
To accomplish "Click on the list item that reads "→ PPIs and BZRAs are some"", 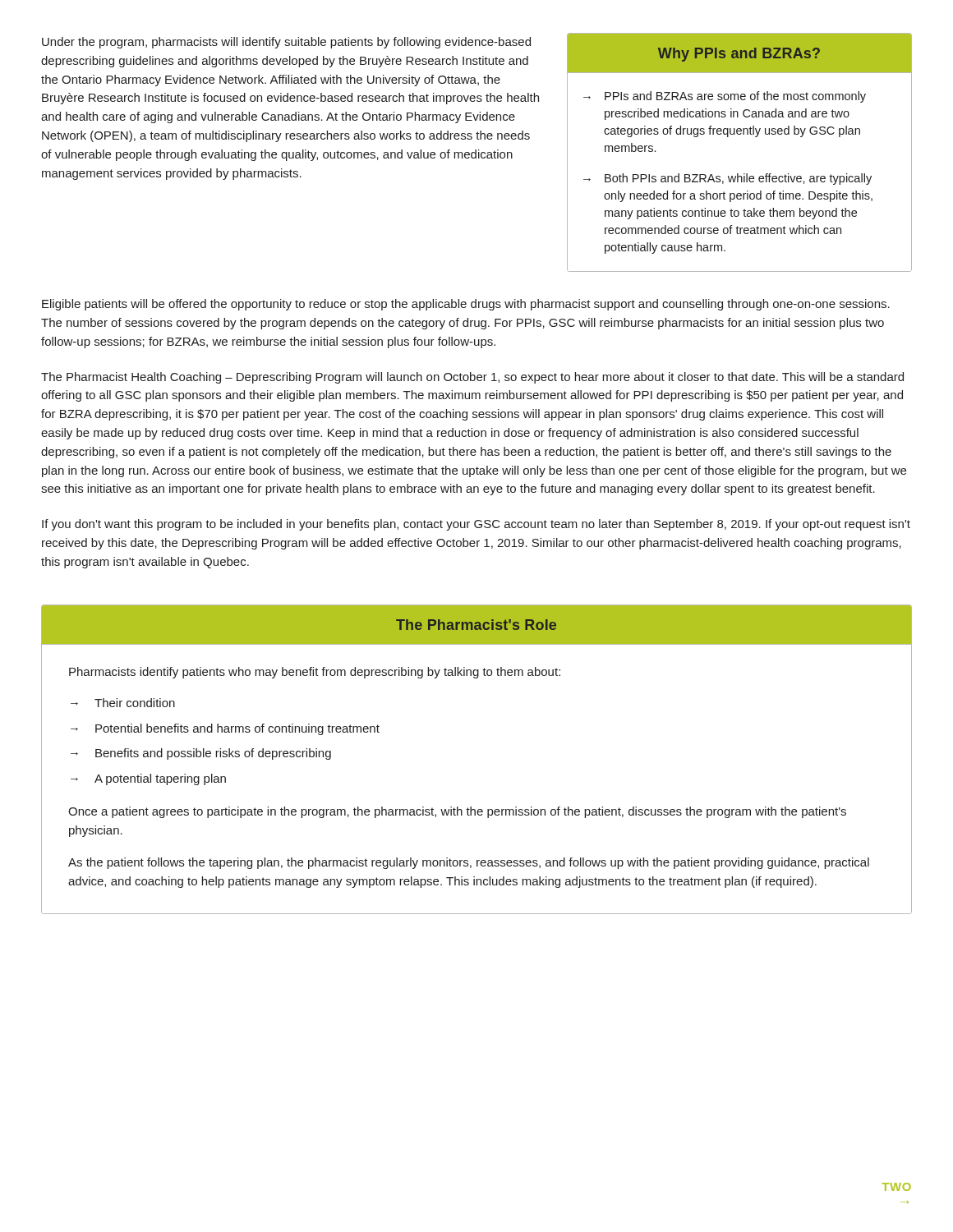I will [x=738, y=122].
